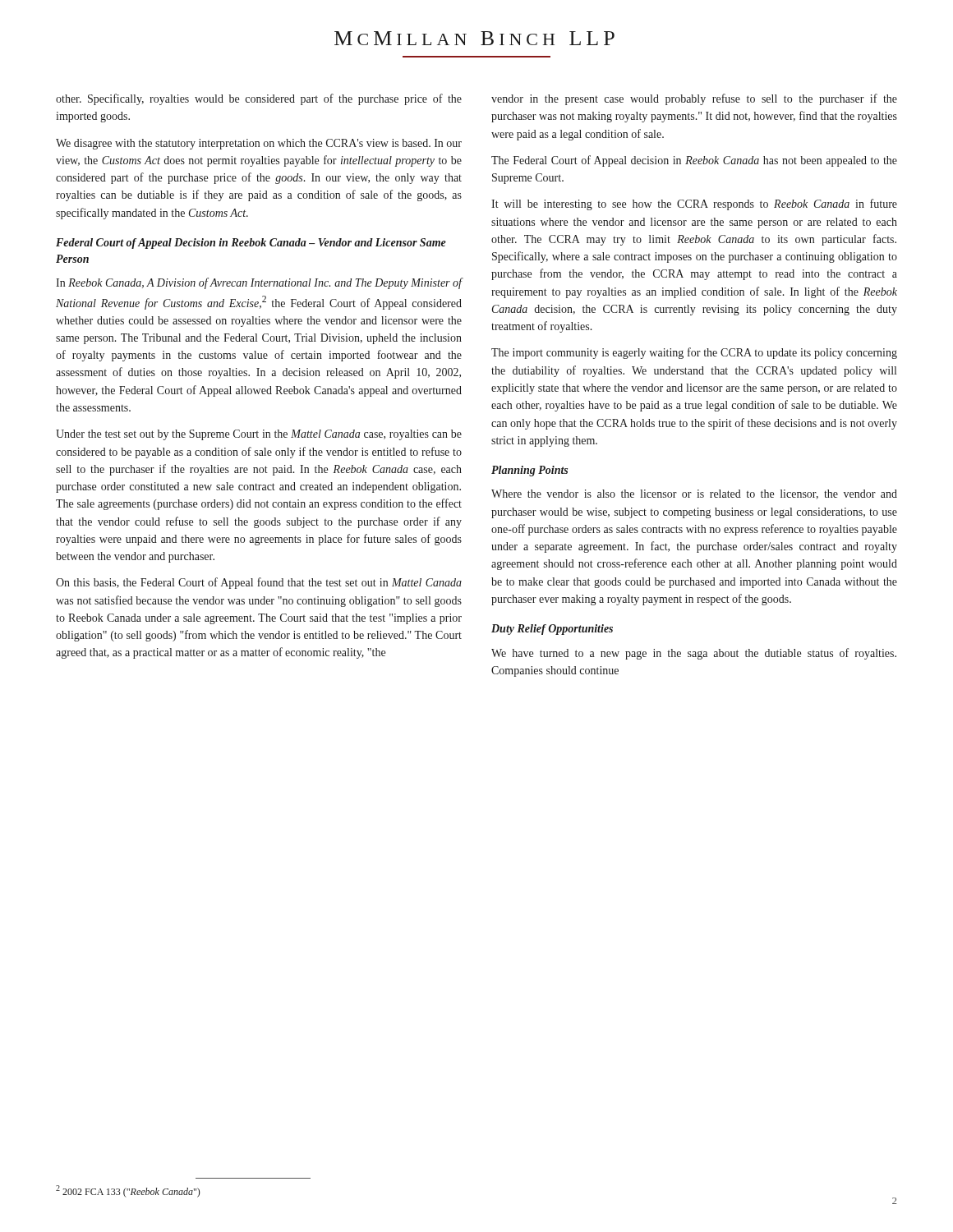Point to the text starting "Planning Points"
953x1232 pixels.
tap(530, 470)
